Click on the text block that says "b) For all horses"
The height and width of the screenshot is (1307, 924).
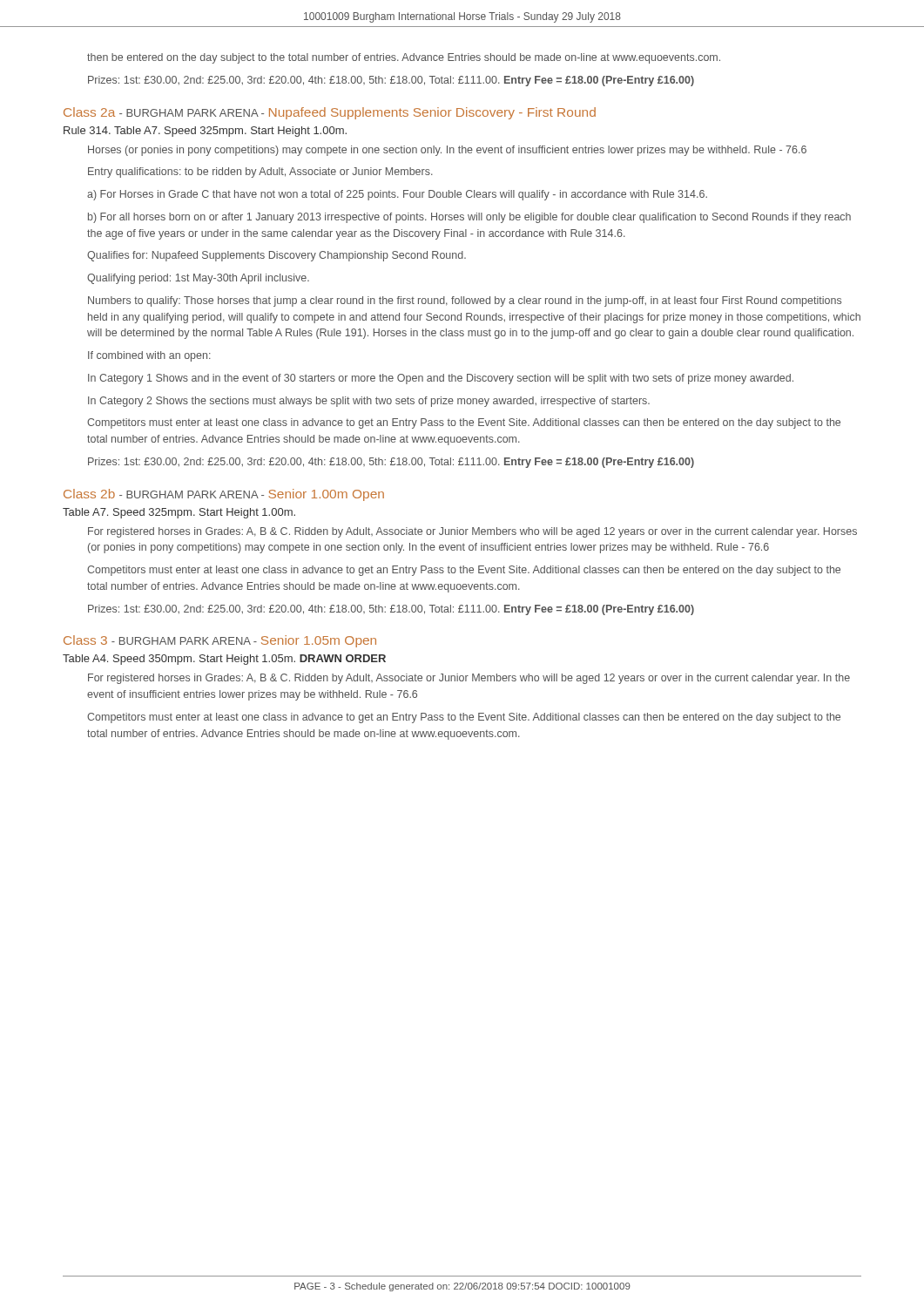click(469, 225)
